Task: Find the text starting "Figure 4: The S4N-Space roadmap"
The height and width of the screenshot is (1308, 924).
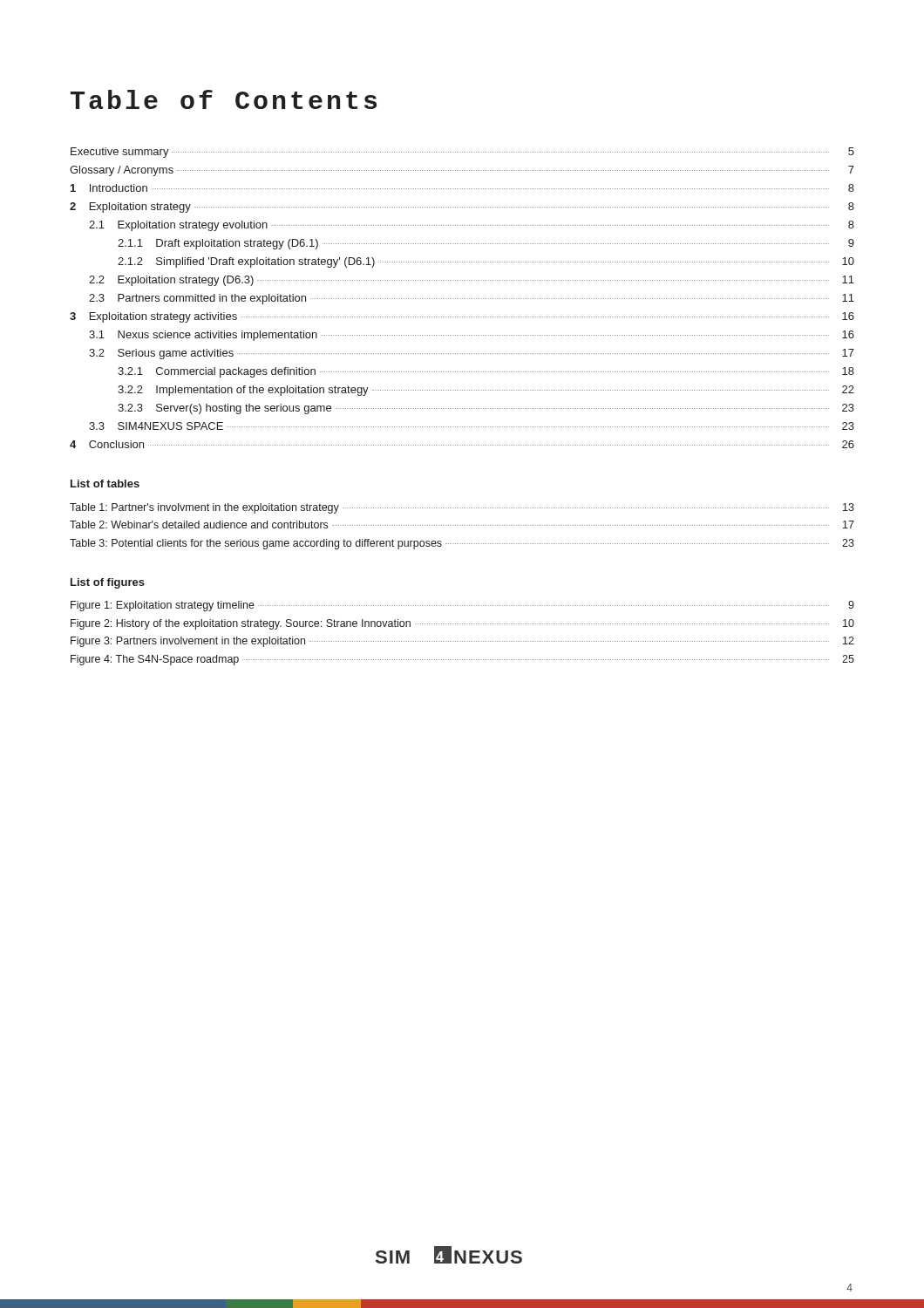Action: pos(462,657)
